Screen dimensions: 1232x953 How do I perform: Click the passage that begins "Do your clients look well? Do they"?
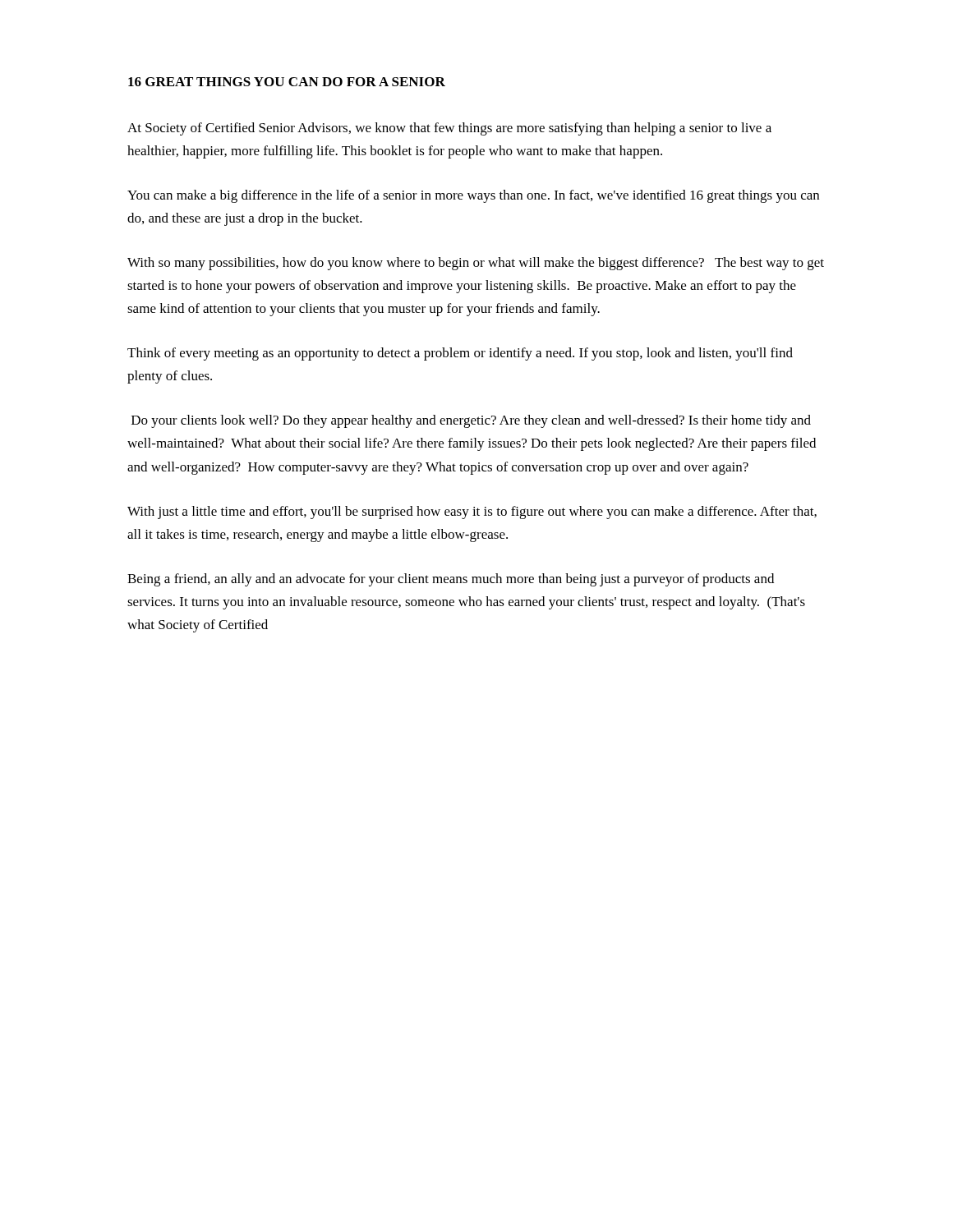472,443
